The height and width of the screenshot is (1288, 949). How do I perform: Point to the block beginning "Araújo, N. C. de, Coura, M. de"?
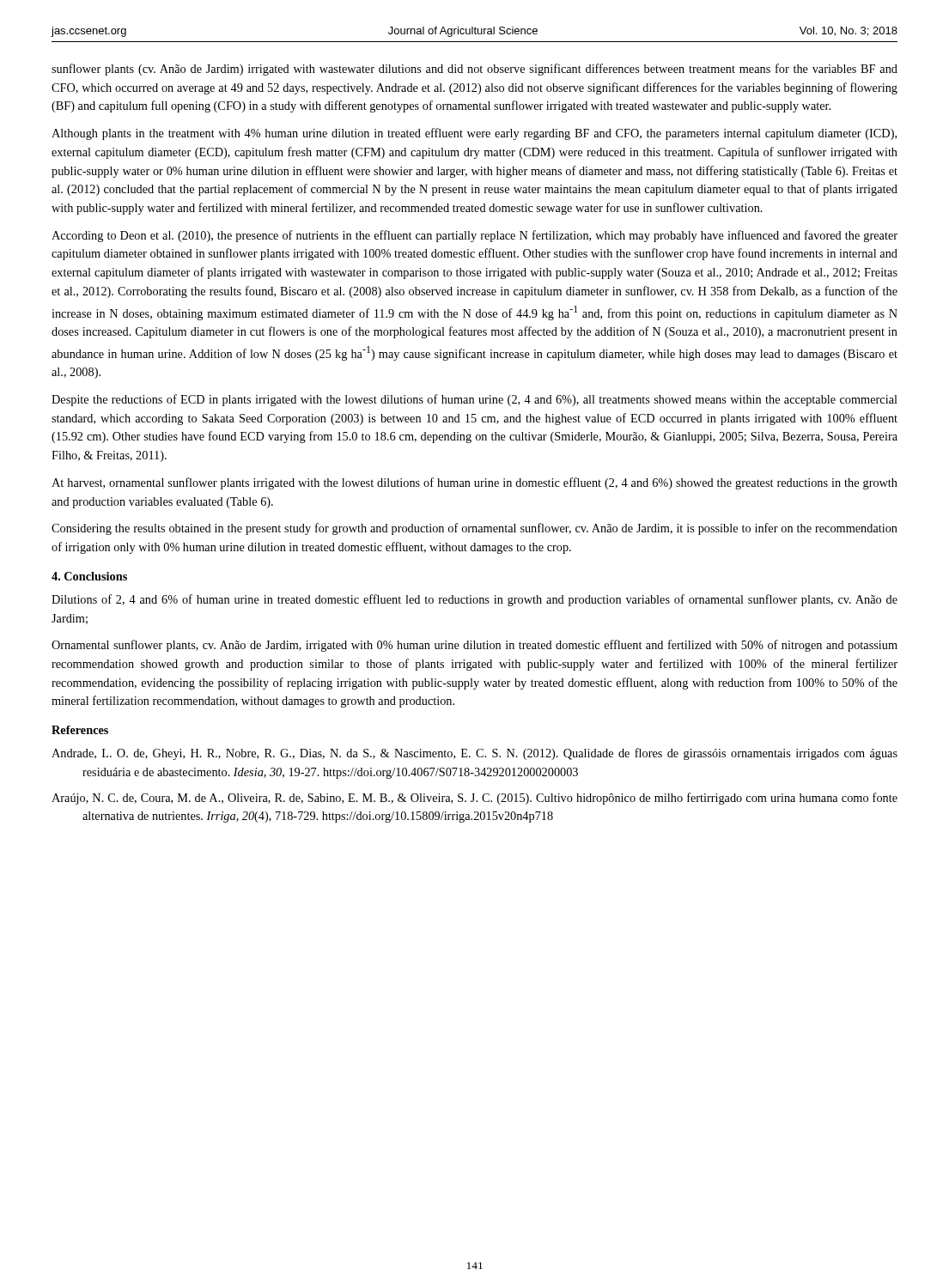(474, 807)
